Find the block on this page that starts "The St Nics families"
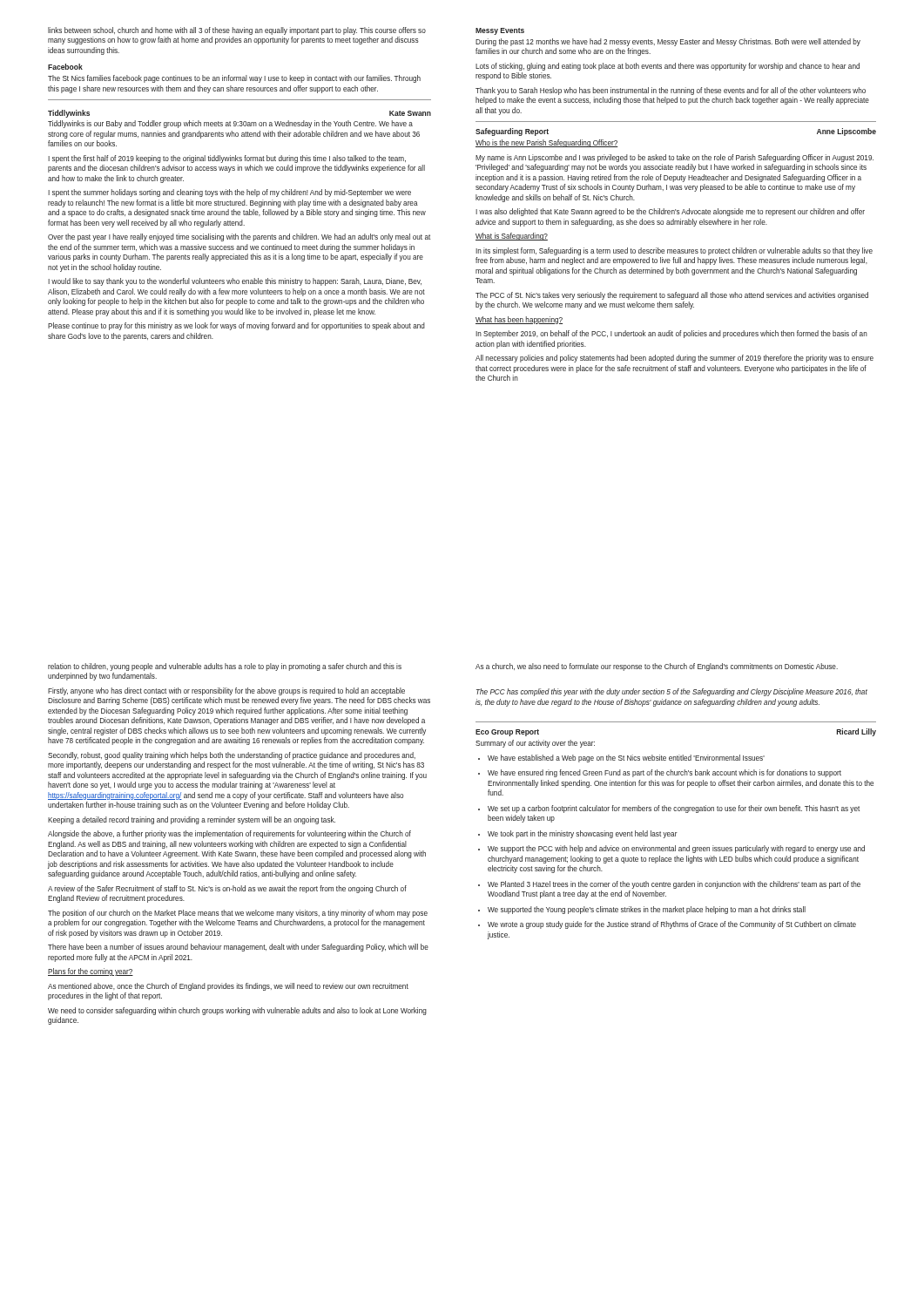Viewport: 924px width, 1307px height. [x=239, y=84]
